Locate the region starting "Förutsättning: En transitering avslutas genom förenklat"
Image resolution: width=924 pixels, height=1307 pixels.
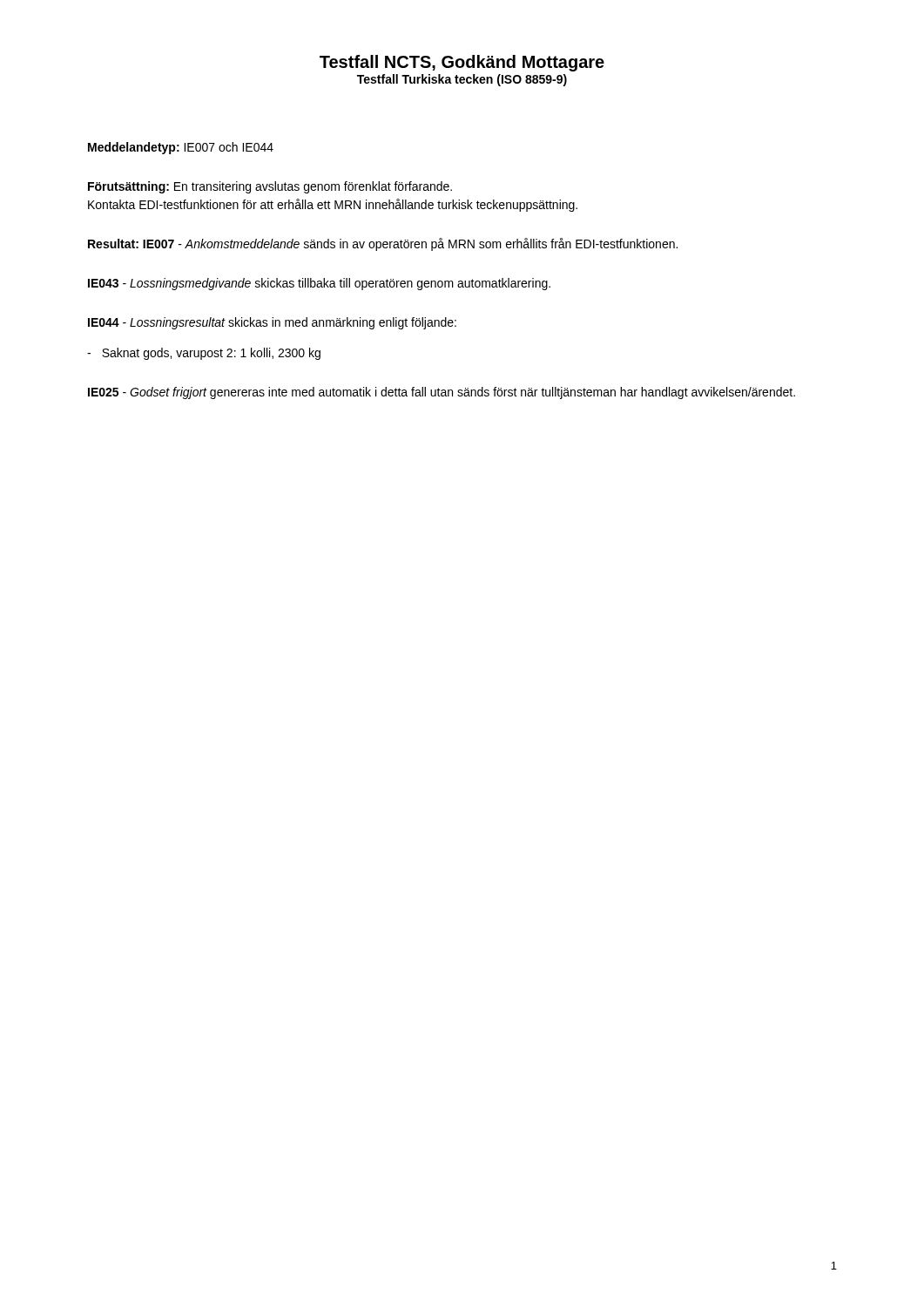tap(462, 196)
